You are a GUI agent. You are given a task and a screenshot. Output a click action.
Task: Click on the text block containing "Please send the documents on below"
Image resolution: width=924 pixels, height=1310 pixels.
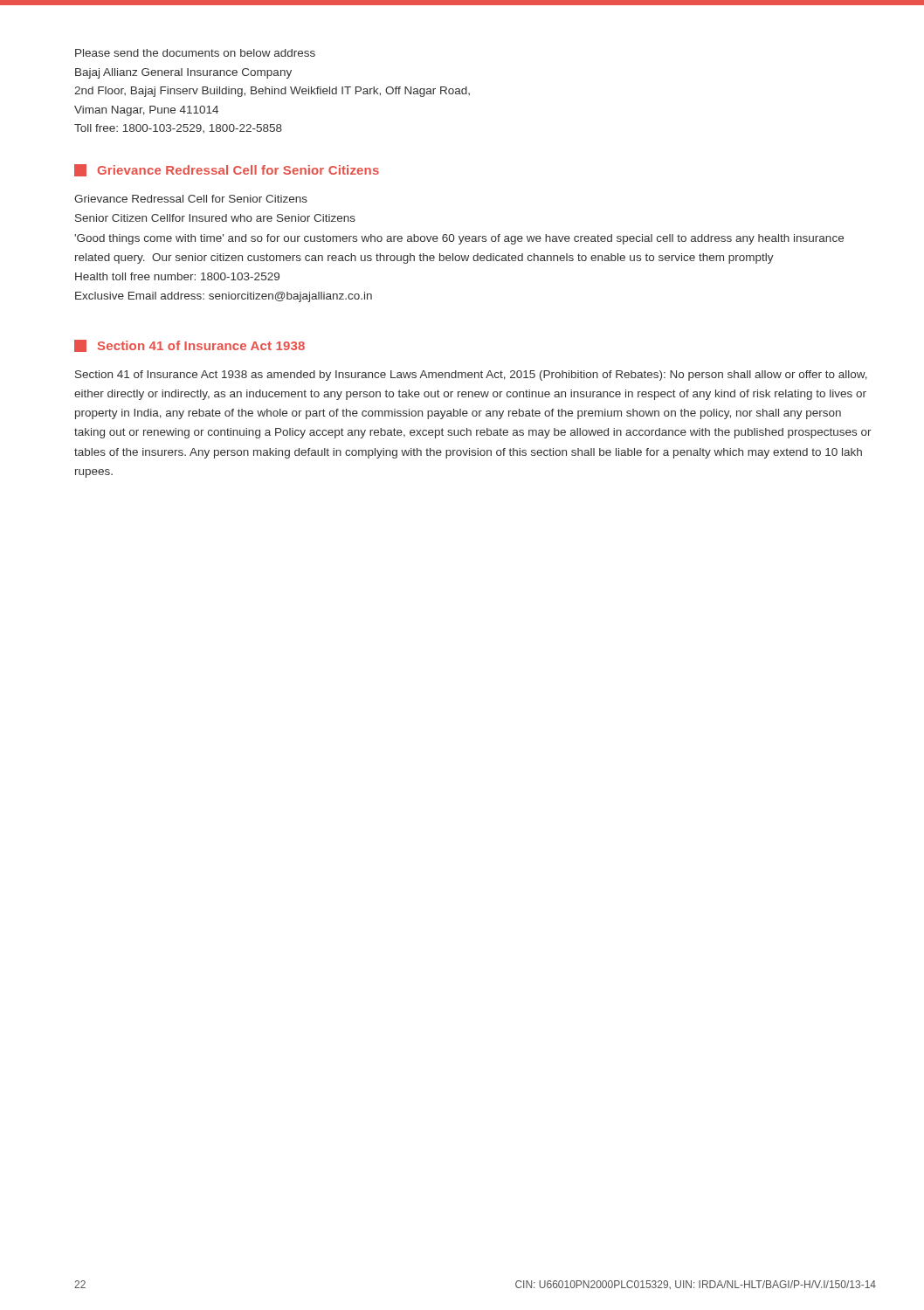272,91
